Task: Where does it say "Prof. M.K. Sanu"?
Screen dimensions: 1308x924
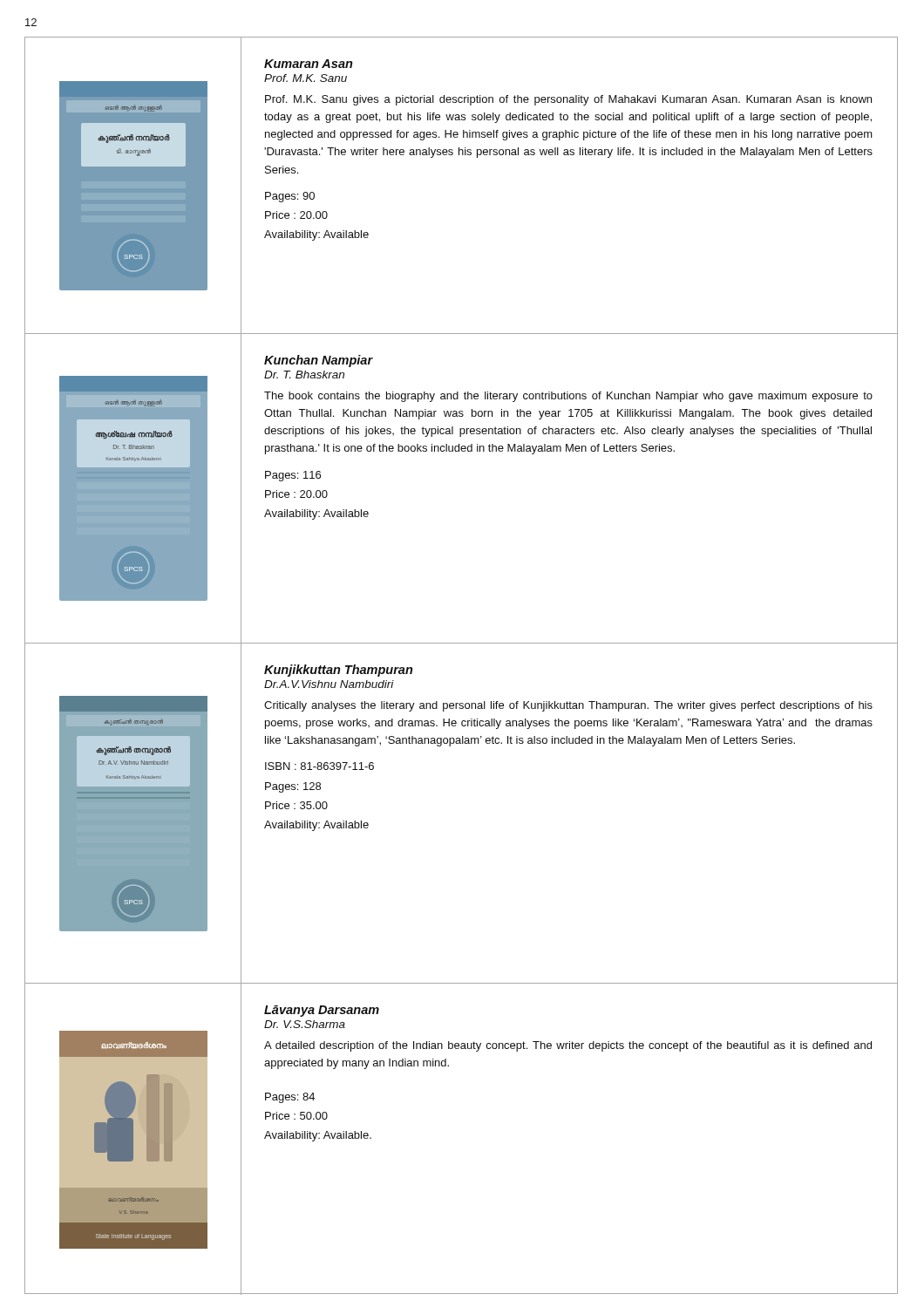Action: (x=306, y=78)
